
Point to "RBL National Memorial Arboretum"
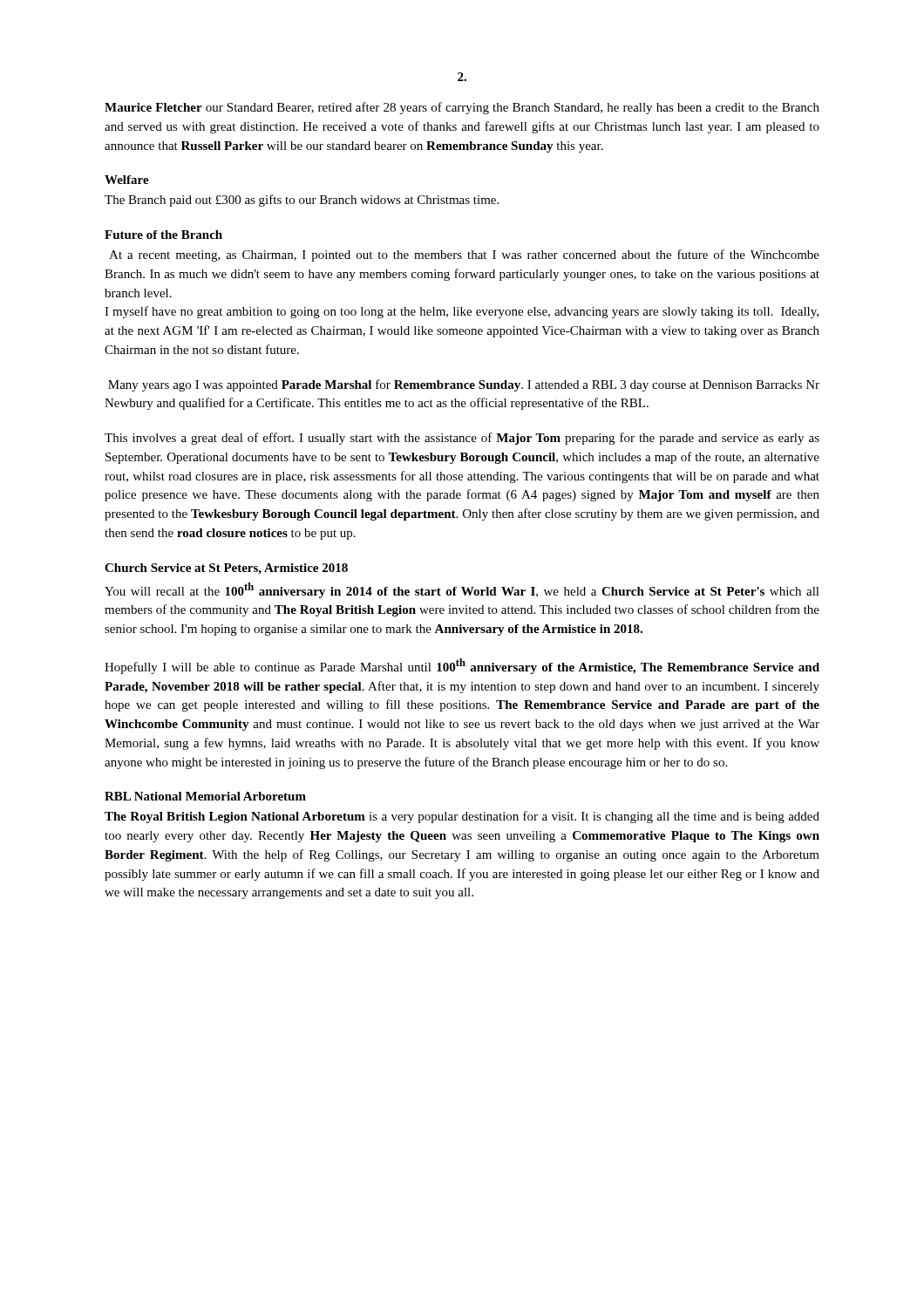click(205, 796)
